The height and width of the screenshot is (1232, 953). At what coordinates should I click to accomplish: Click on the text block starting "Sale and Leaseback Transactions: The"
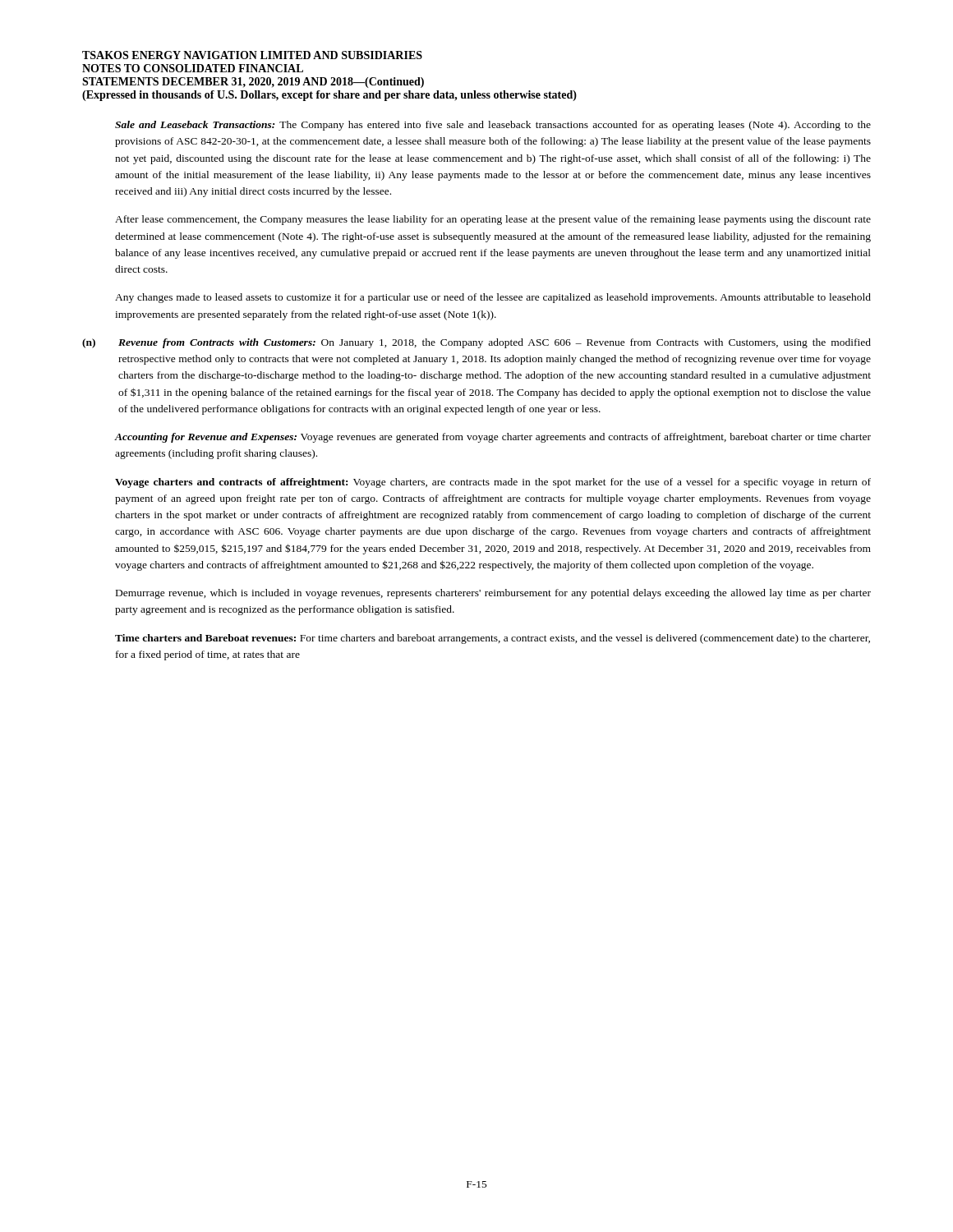493,158
